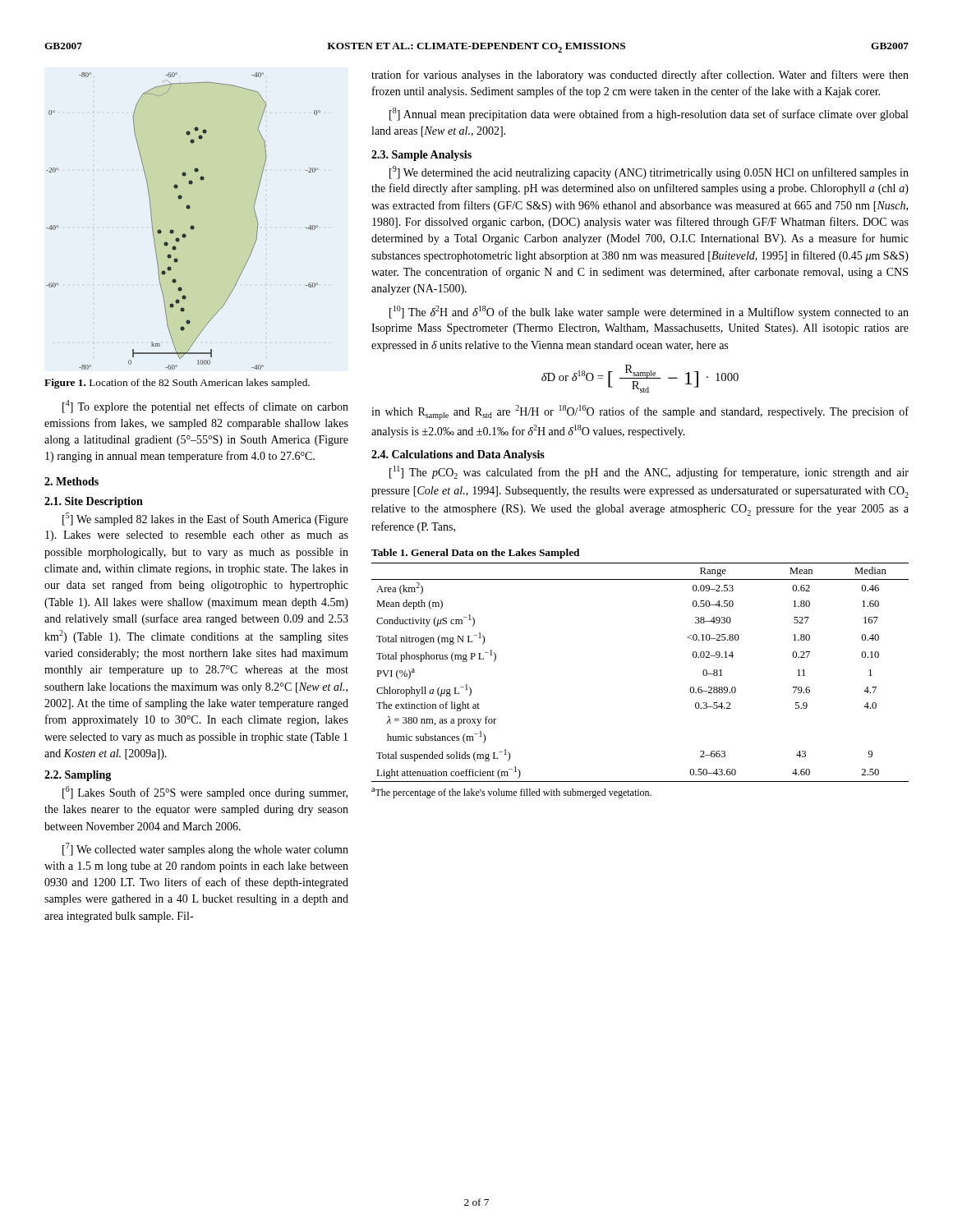Viewport: 953px width, 1232px height.
Task: Click the formula that begins "δD or δ18O = [ Rsample Rstd"
Action: (640, 378)
